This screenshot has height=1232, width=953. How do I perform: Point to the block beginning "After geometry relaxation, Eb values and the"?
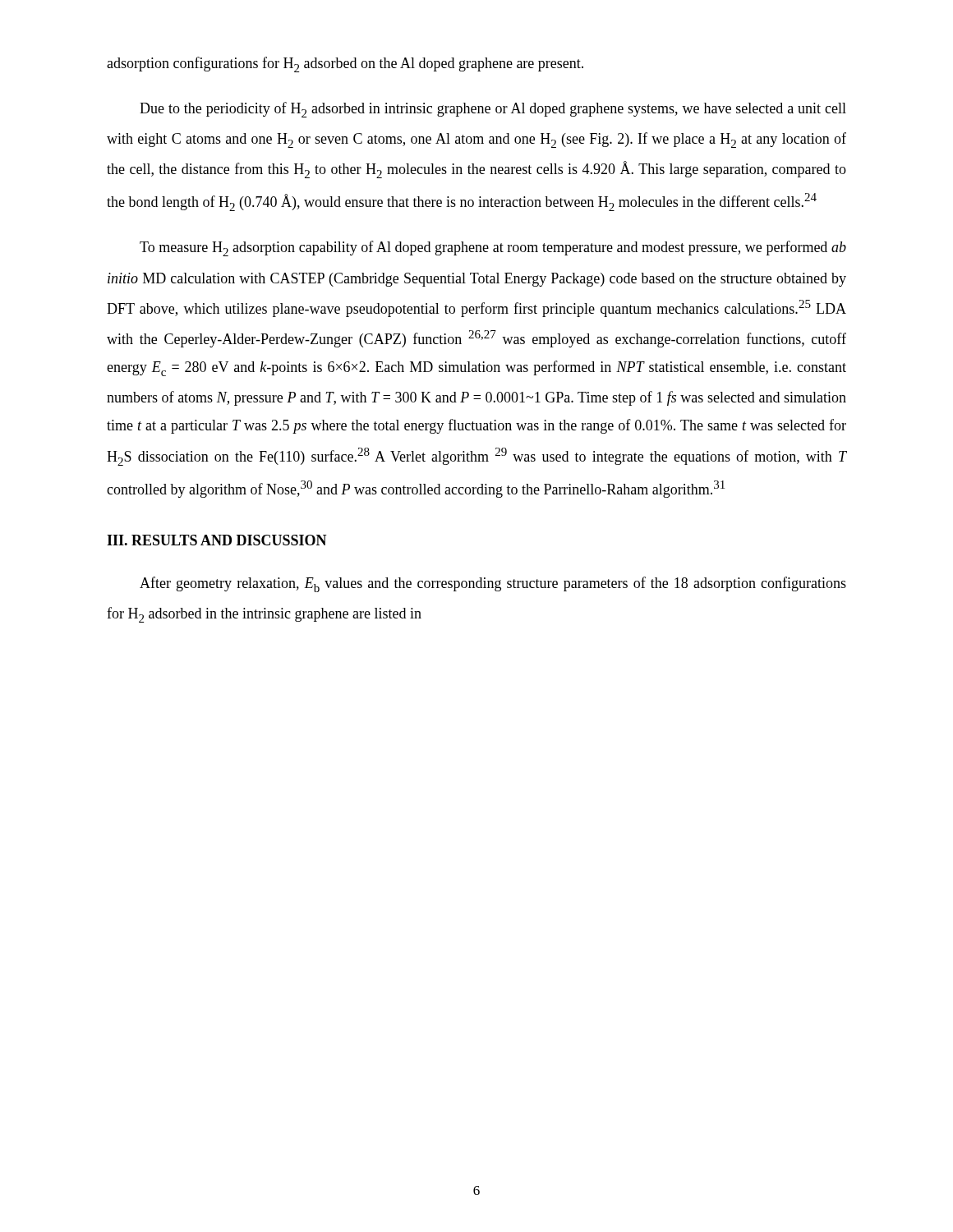(493, 584)
